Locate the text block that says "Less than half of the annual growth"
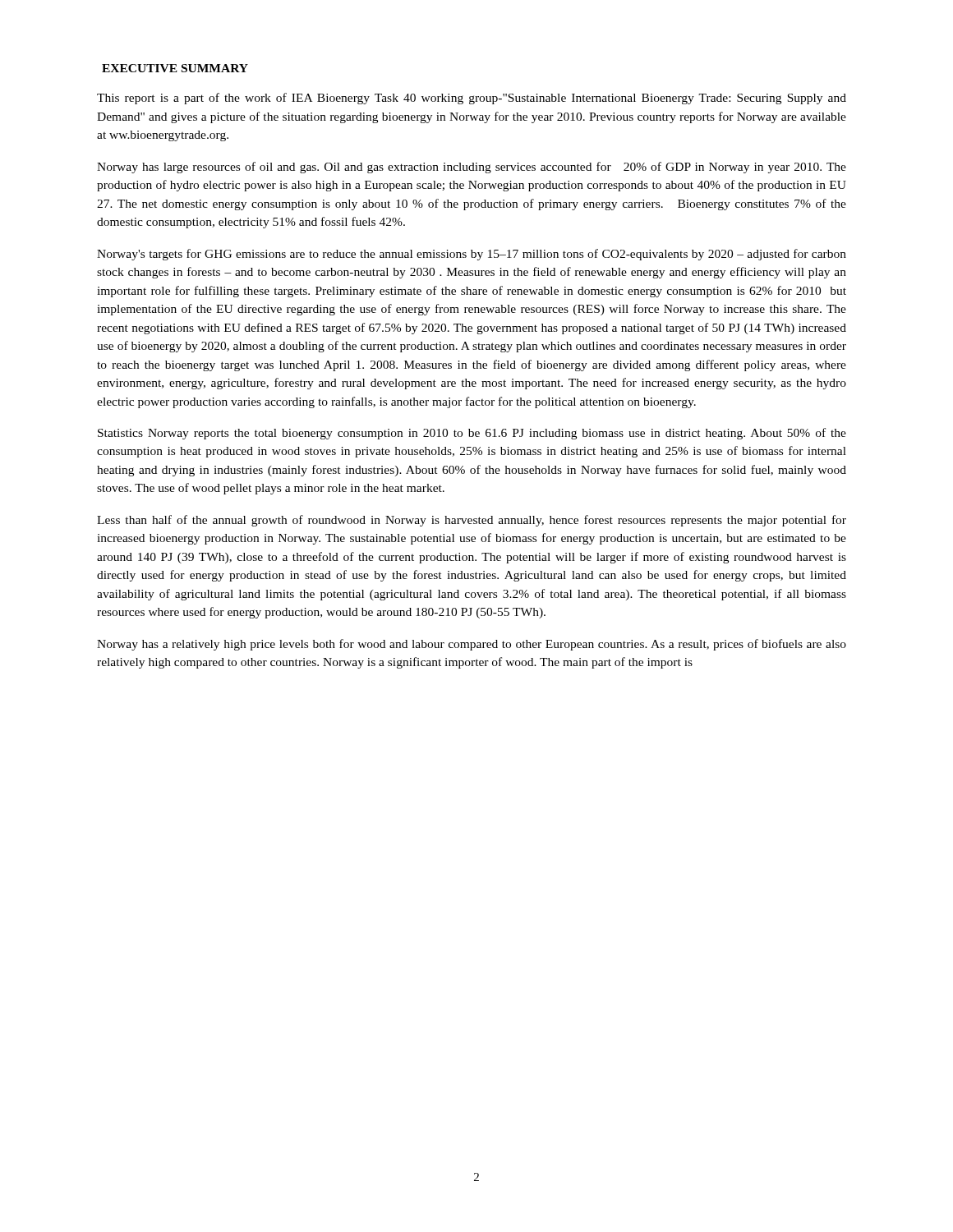953x1232 pixels. [x=472, y=565]
